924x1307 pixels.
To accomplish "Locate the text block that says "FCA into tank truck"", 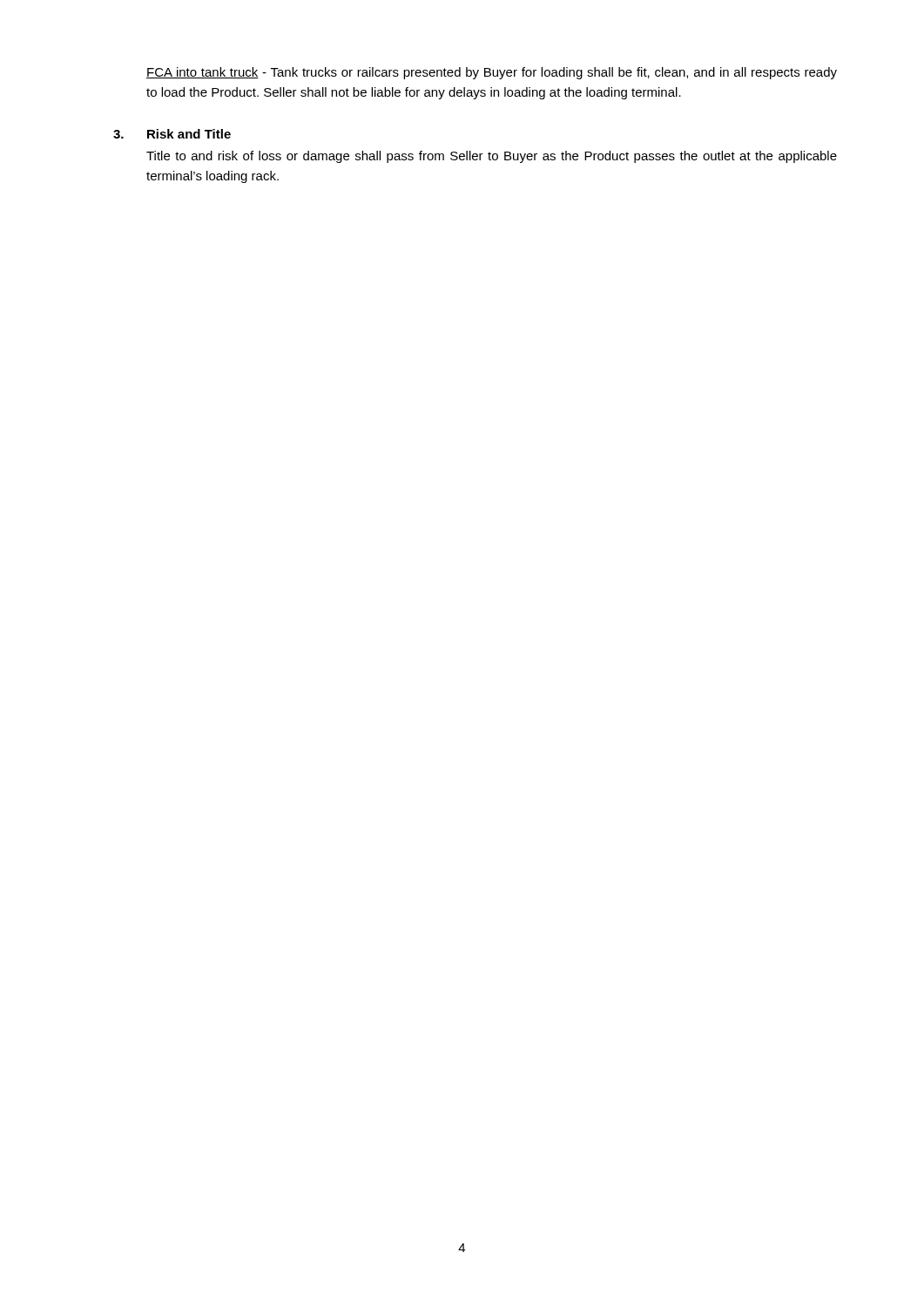I will tap(492, 82).
